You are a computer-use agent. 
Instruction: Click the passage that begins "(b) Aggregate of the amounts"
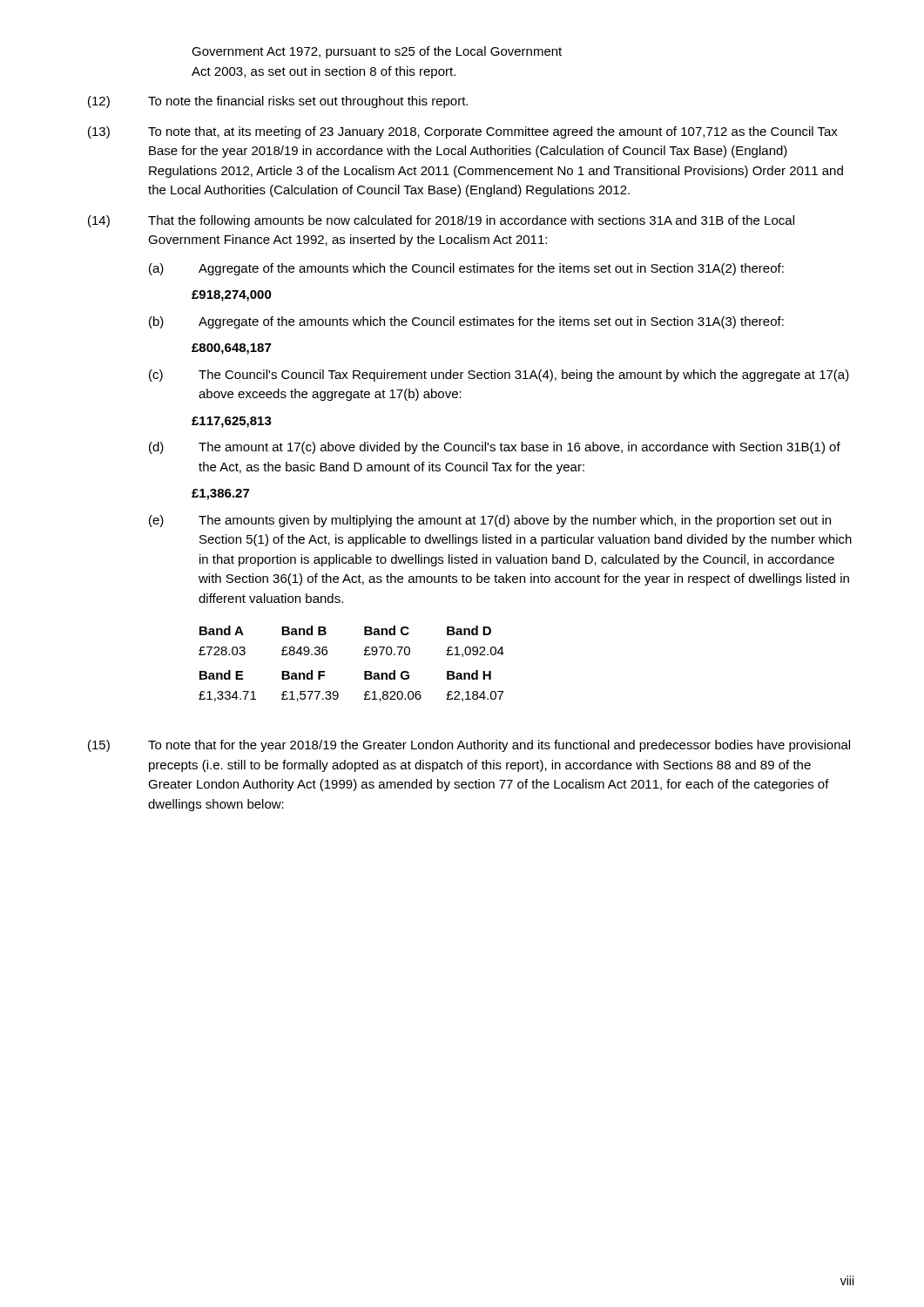501,321
